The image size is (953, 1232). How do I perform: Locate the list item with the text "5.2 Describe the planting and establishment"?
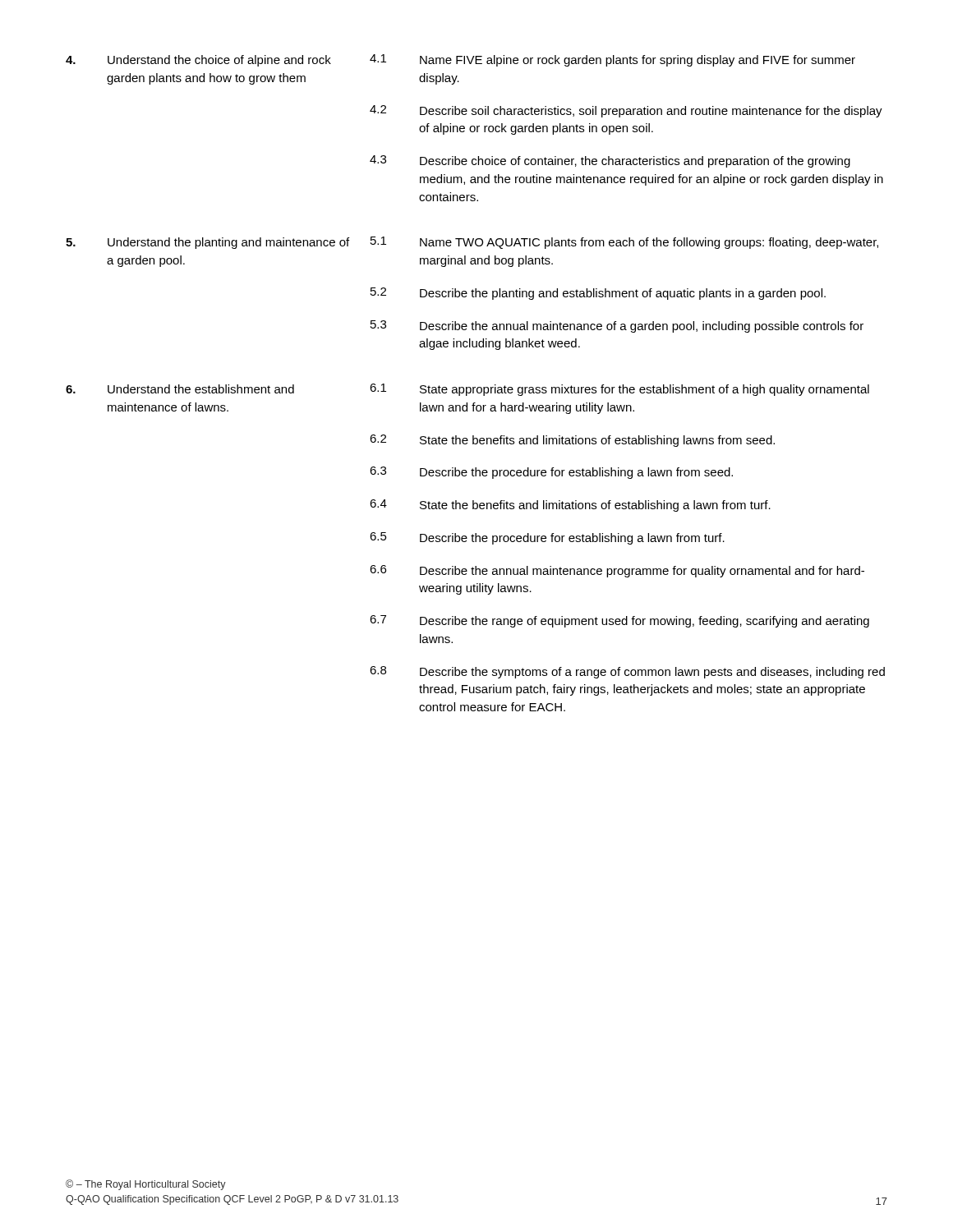click(x=628, y=292)
